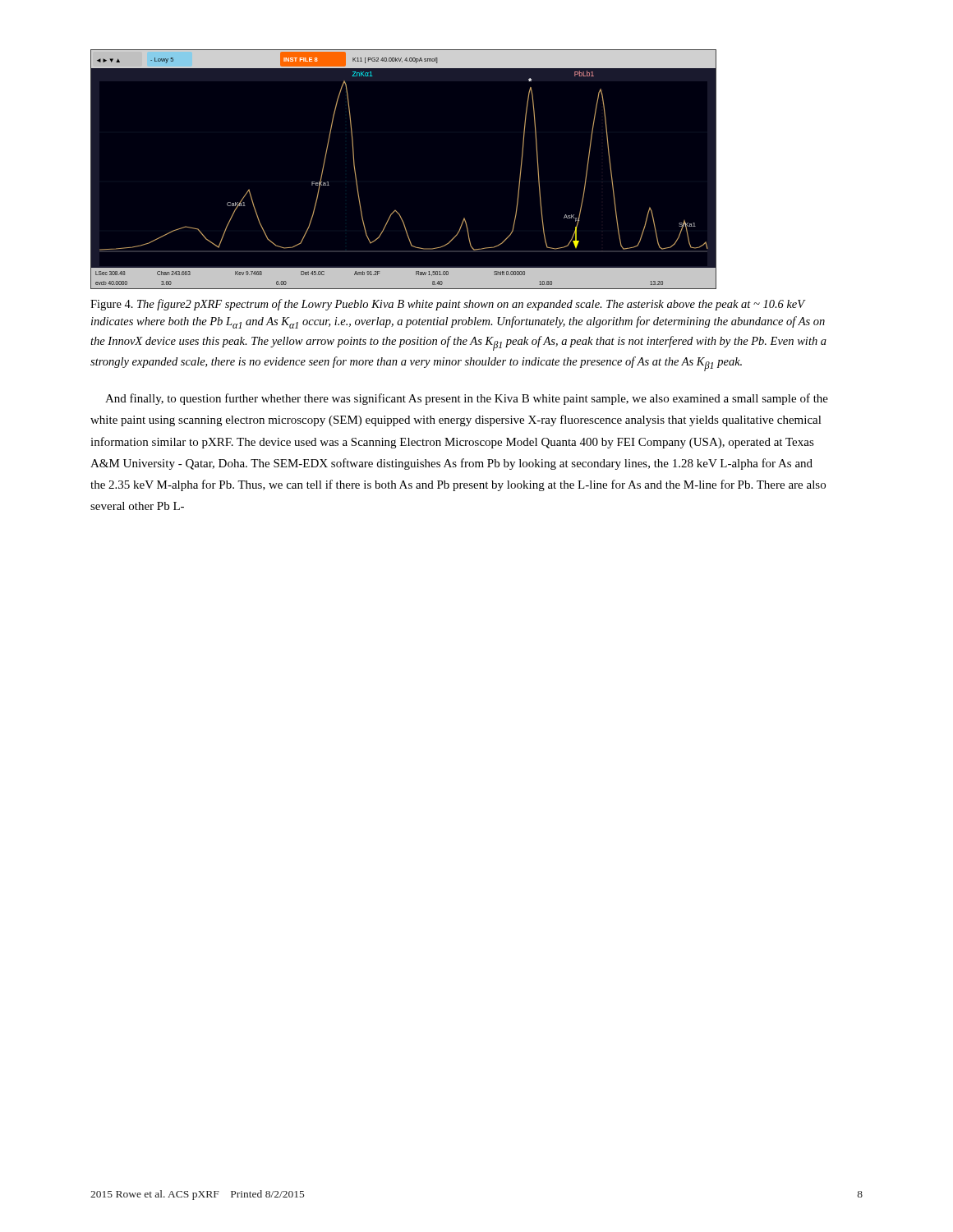Click on the text block containing "And finally, to question further whether there"
The width and height of the screenshot is (953, 1232).
[459, 452]
